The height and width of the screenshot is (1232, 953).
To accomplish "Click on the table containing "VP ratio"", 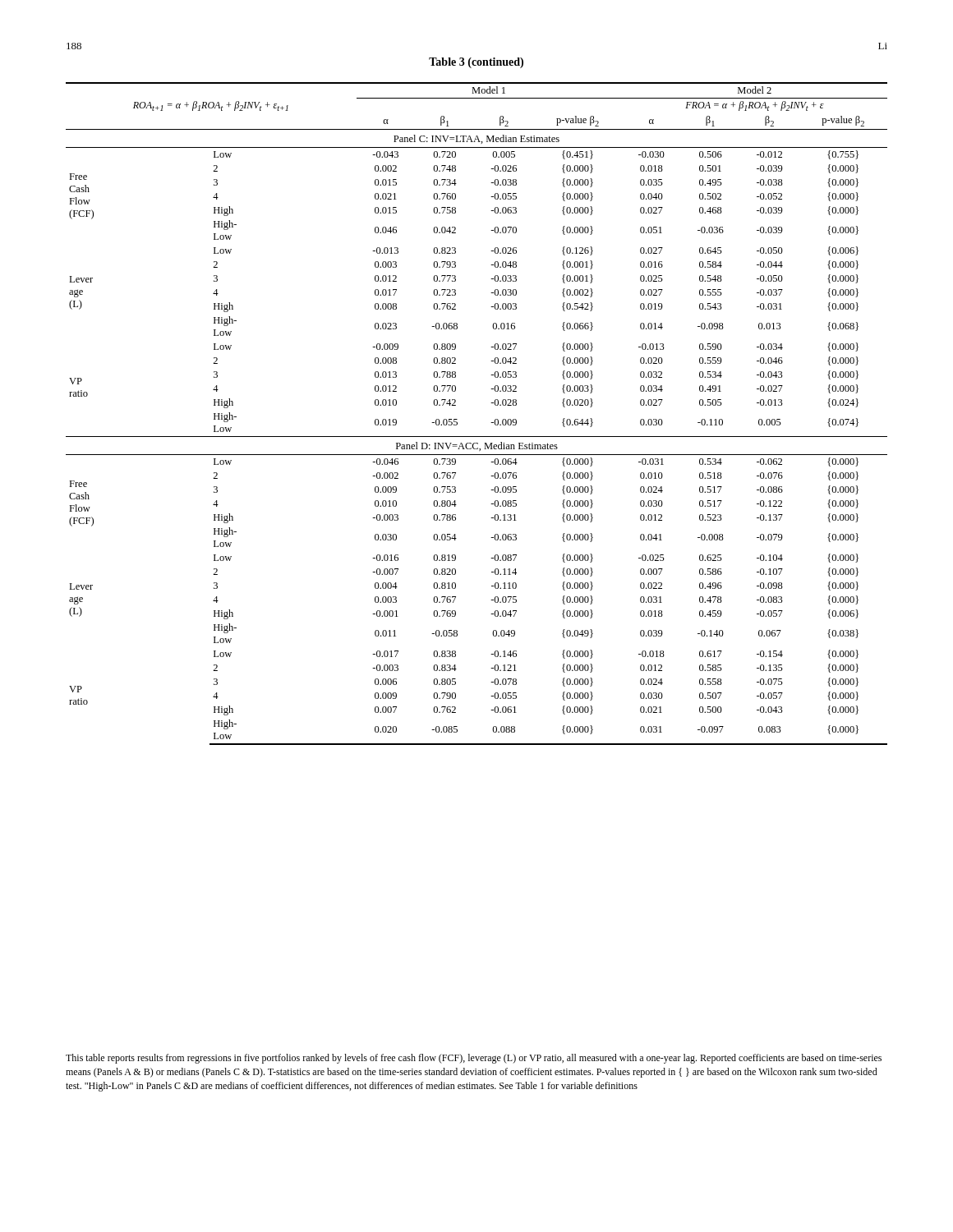I will [476, 414].
